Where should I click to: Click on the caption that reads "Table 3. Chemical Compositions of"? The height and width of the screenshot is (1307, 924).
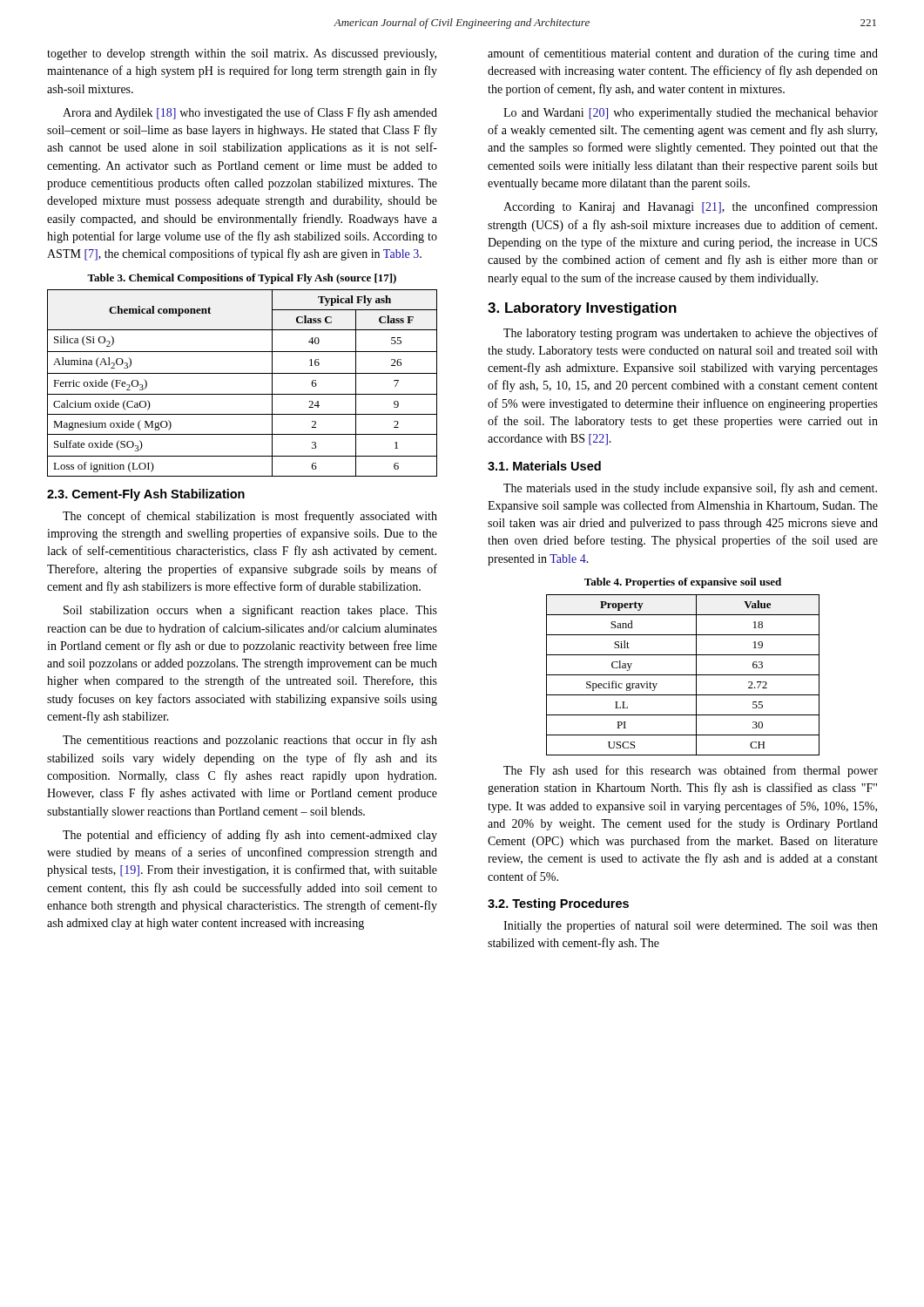[242, 278]
